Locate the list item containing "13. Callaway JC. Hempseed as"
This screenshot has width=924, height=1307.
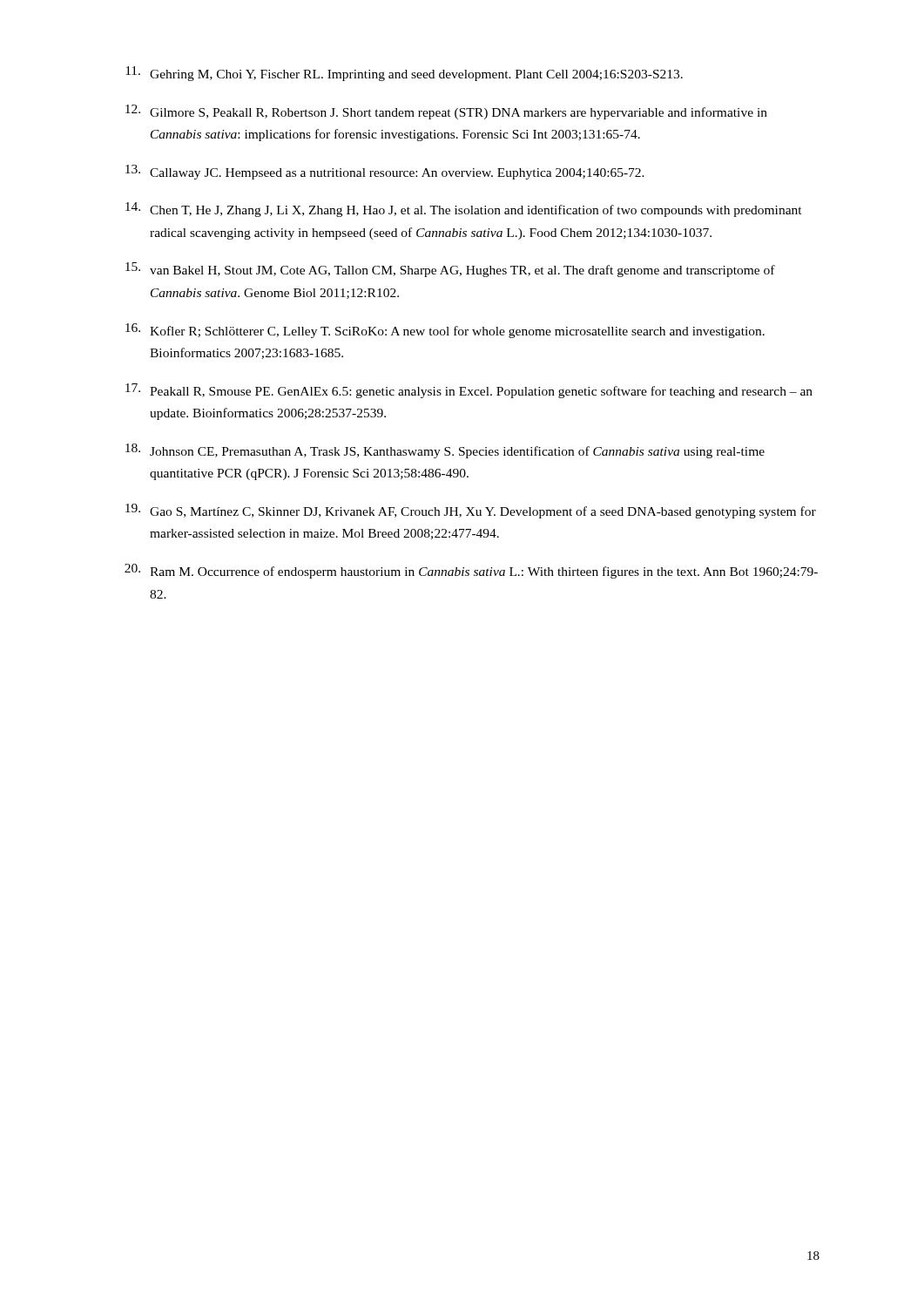(x=462, y=172)
